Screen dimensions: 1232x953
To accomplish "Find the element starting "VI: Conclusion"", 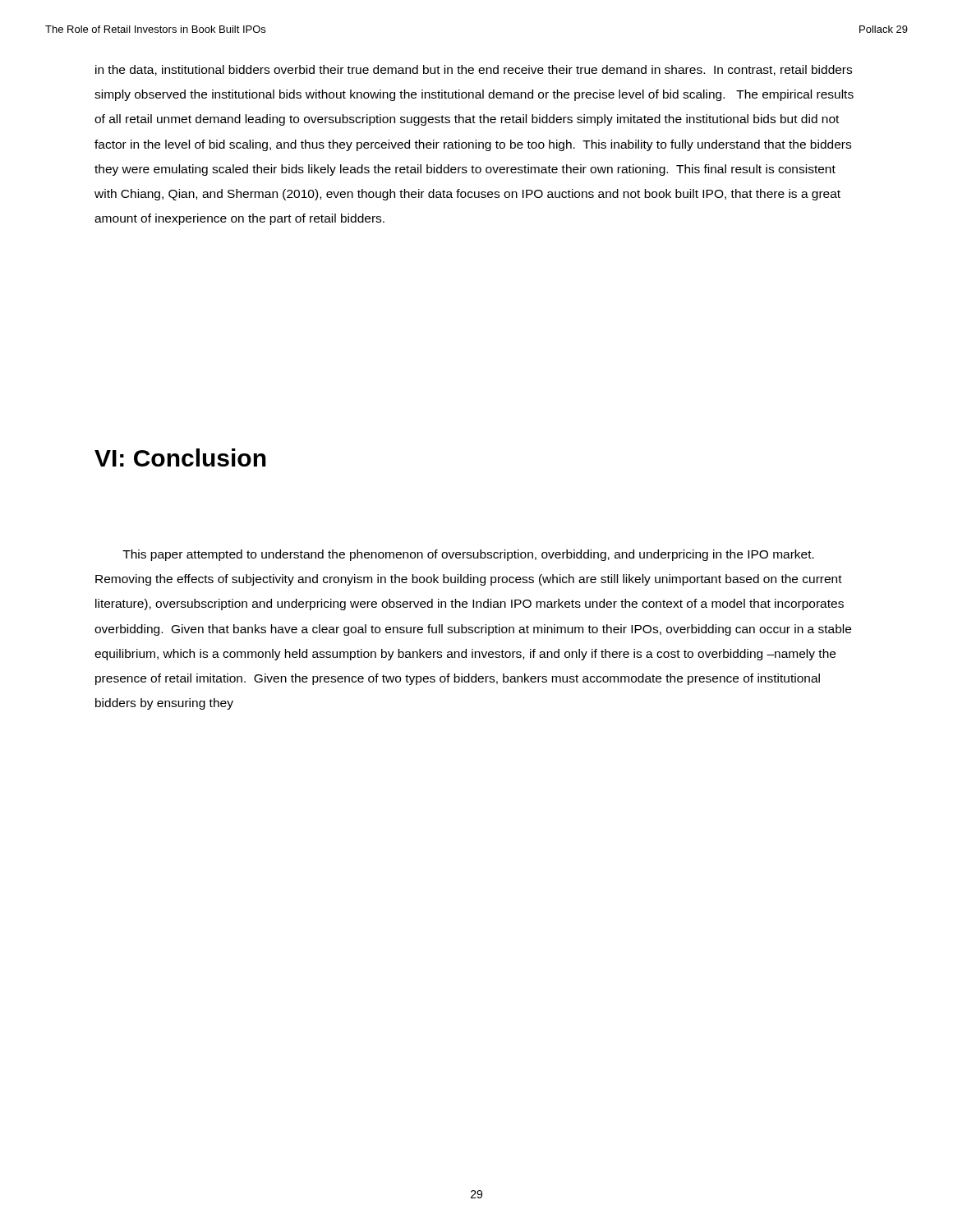I will coord(181,458).
